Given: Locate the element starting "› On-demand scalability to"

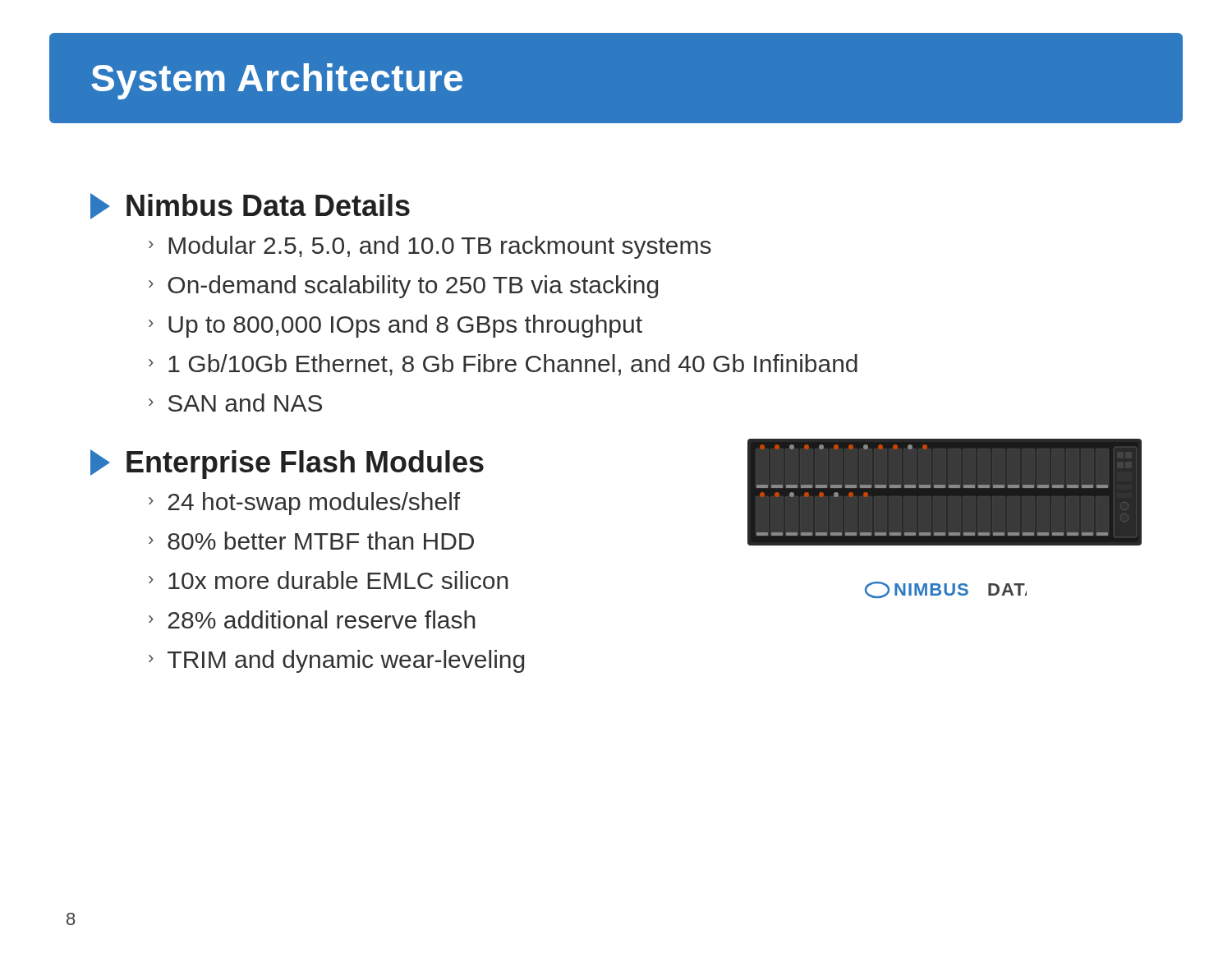Looking at the screenshot, I should click(x=404, y=285).
